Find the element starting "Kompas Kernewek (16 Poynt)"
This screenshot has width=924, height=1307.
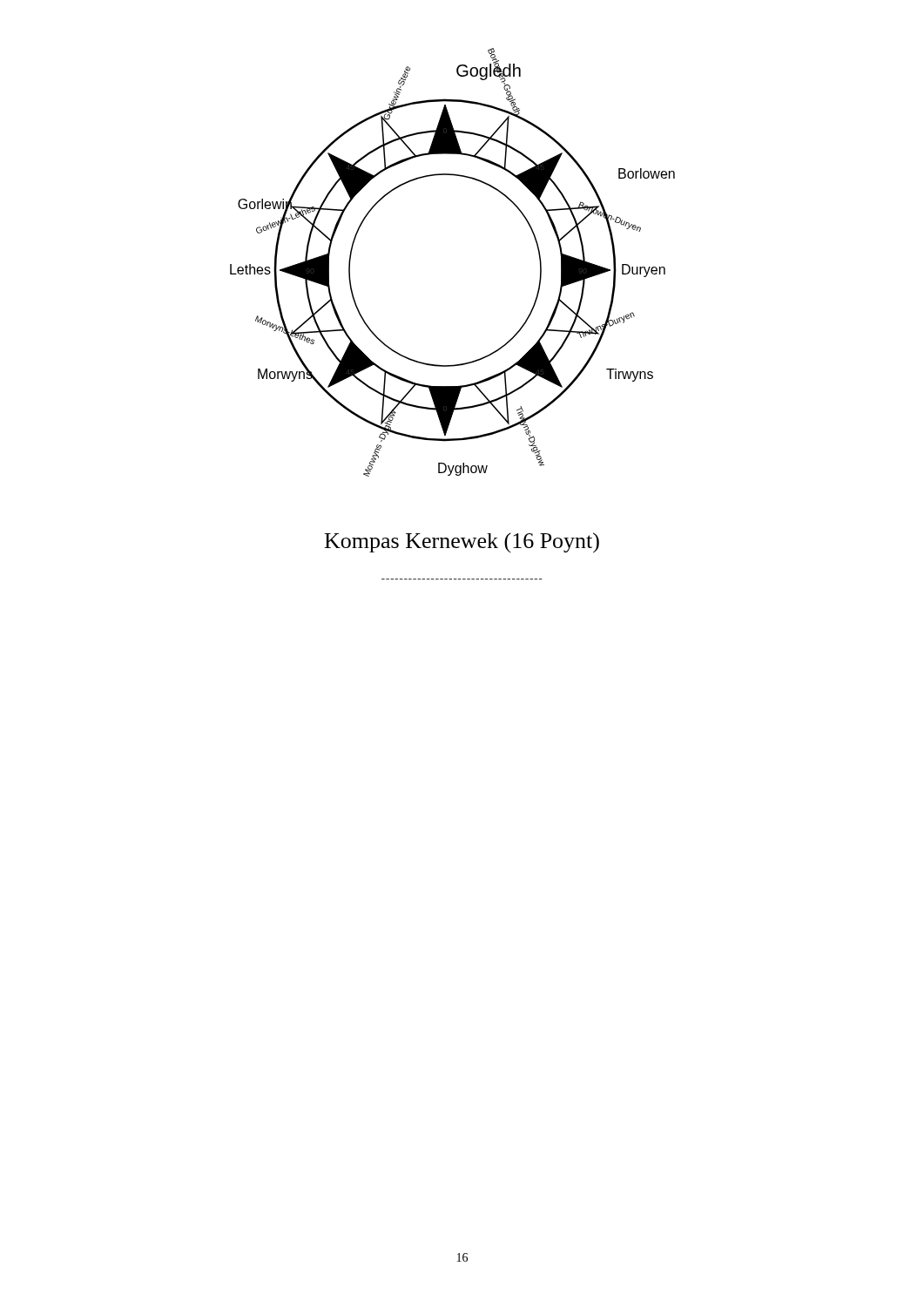click(462, 541)
